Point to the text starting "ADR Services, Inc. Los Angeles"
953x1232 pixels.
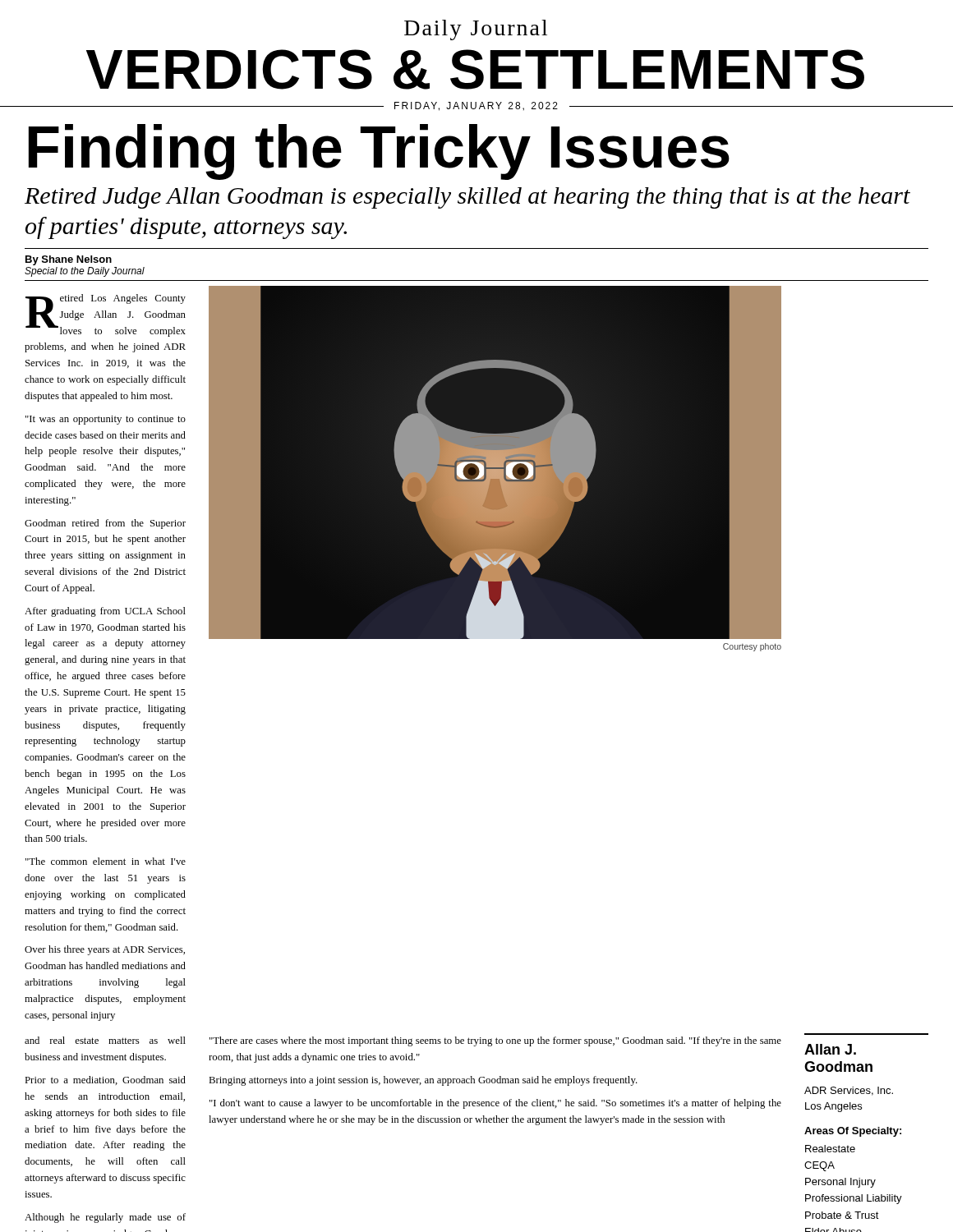point(849,1098)
